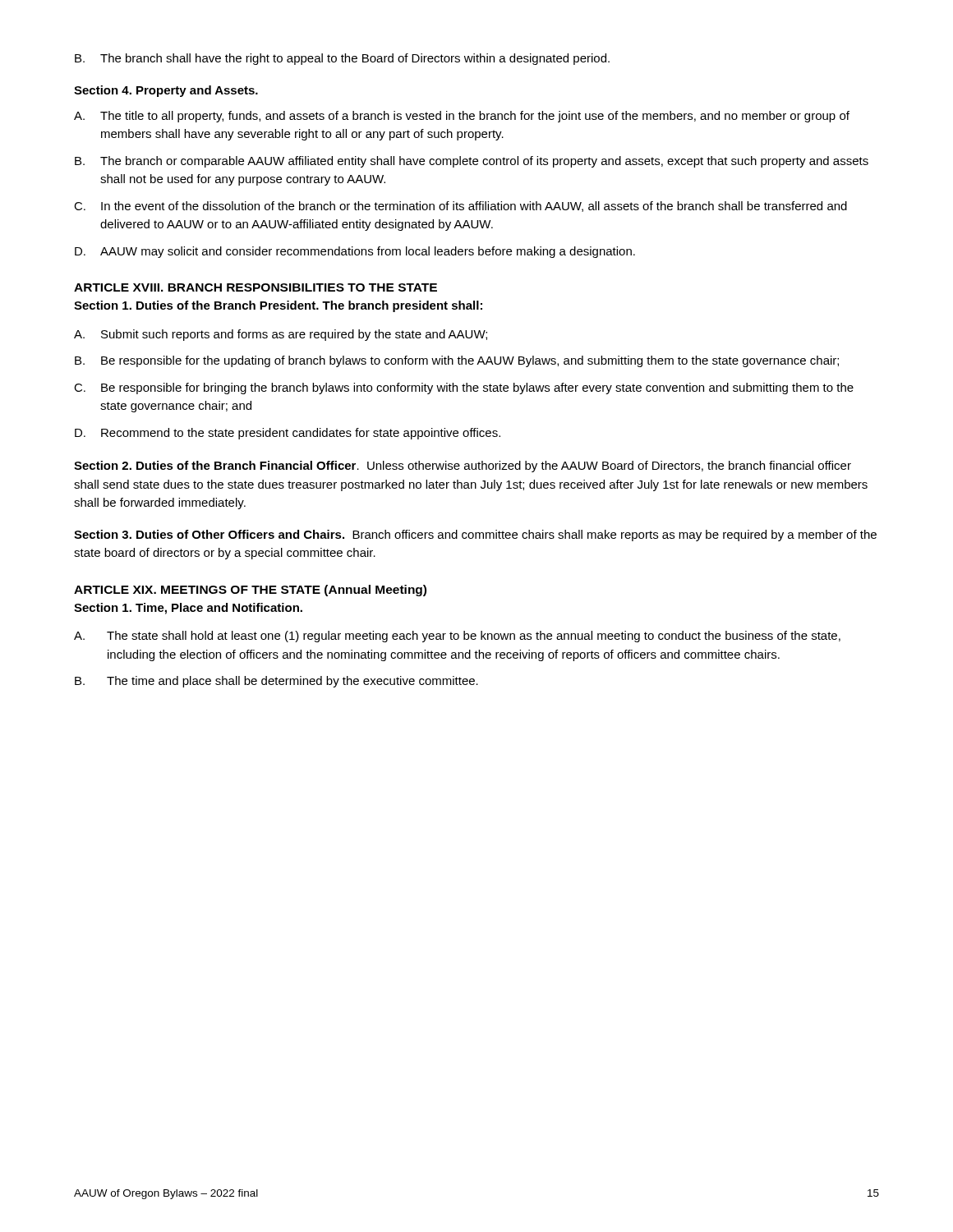
Task: Select the text block that reads "Section 3. Duties of"
Action: tap(475, 543)
